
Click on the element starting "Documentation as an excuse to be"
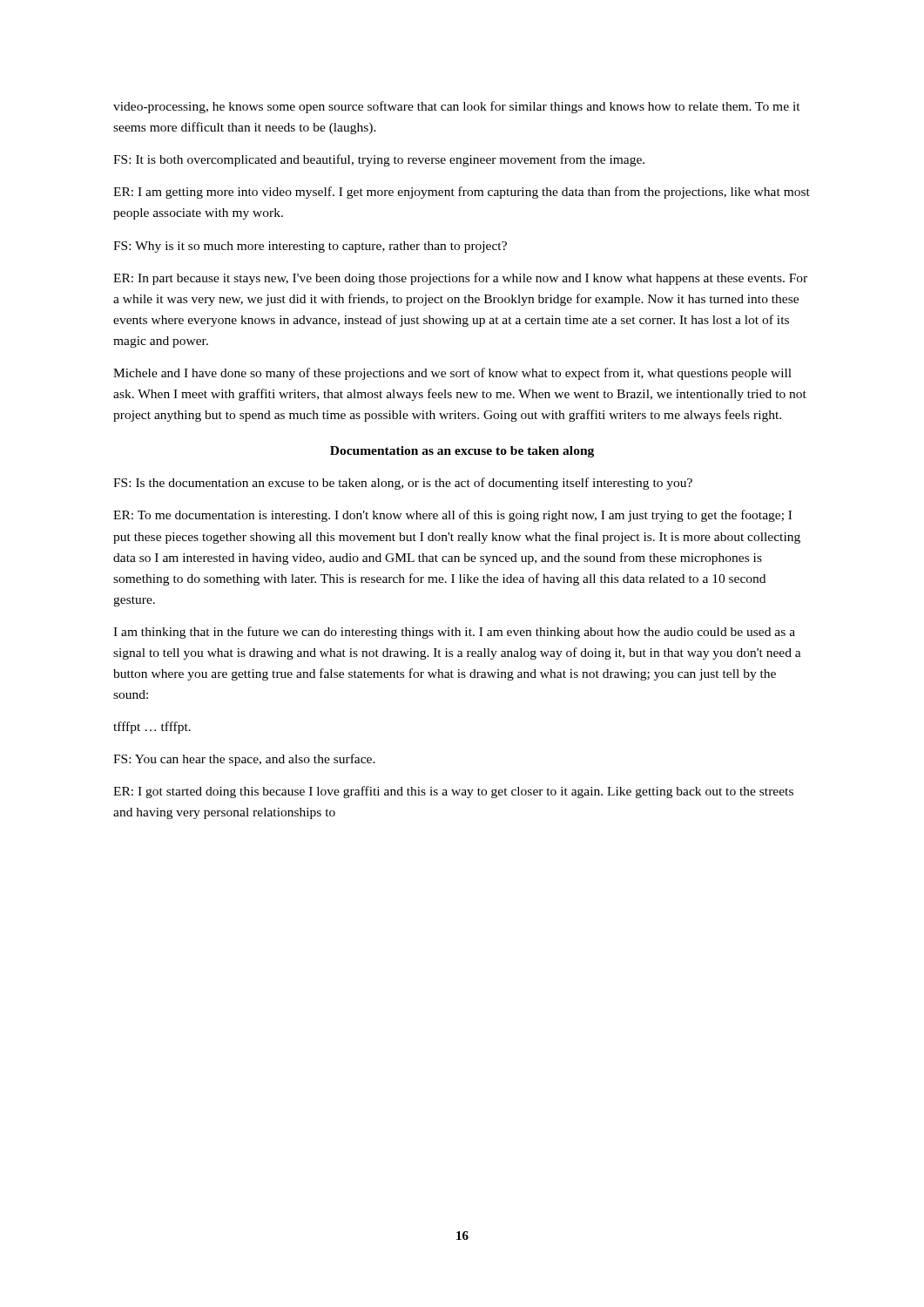coord(462,450)
